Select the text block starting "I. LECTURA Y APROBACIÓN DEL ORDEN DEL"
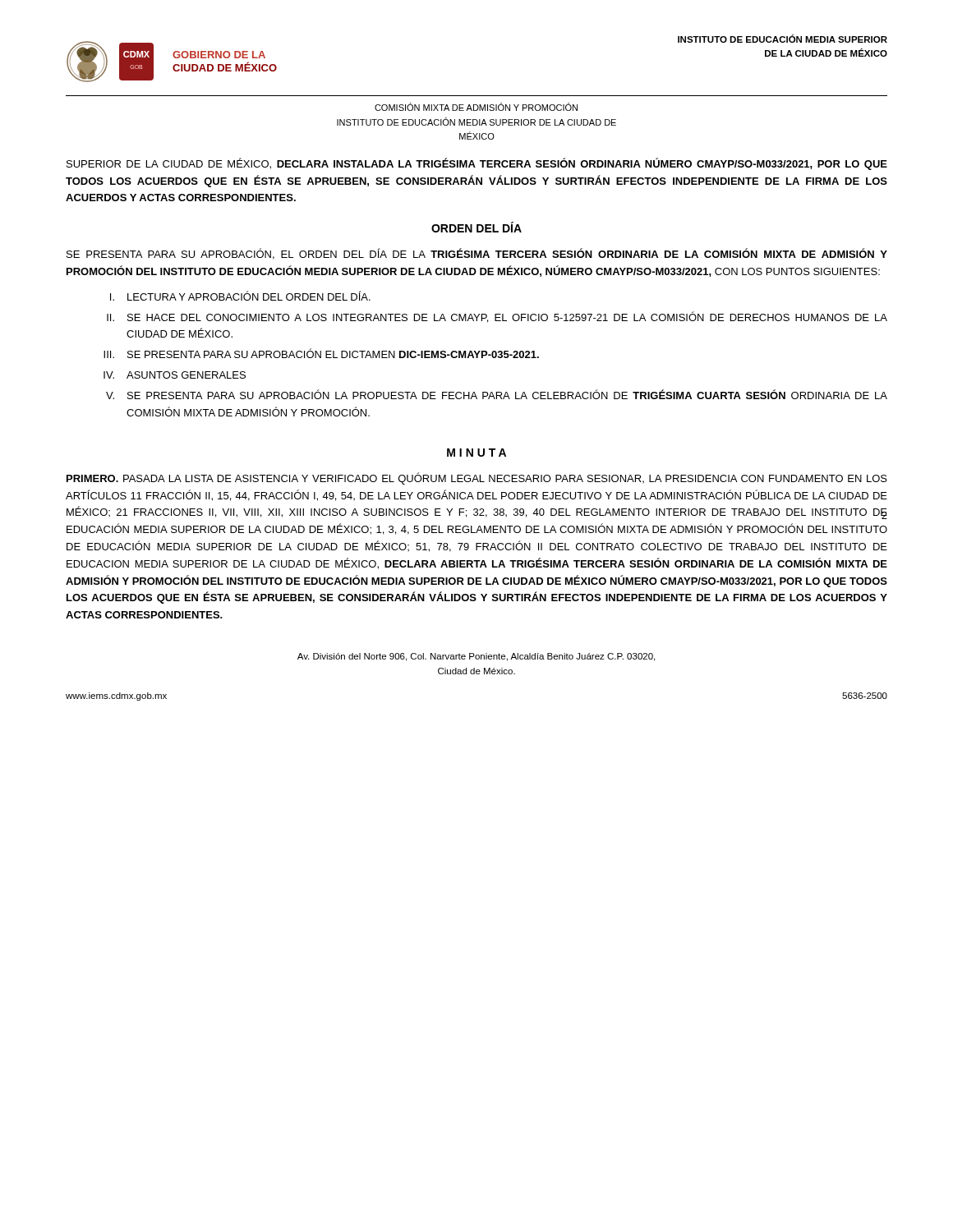Screen dimensions: 1232x953 pyautogui.click(x=240, y=296)
